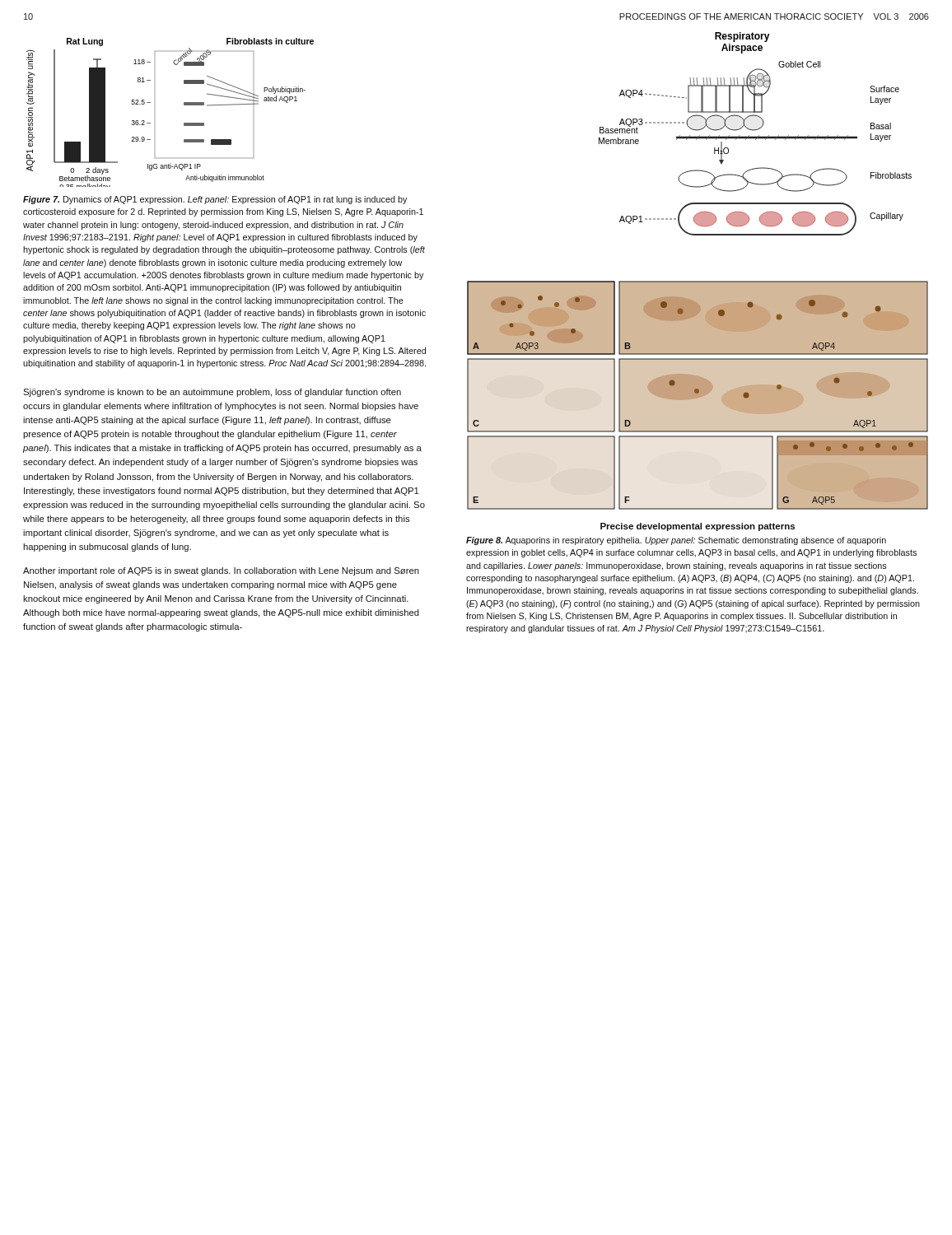952x1235 pixels.
Task: Where is the caption that starts "Figure 7. Dynamics of AQP1 expression. Left"?
Action: (225, 281)
